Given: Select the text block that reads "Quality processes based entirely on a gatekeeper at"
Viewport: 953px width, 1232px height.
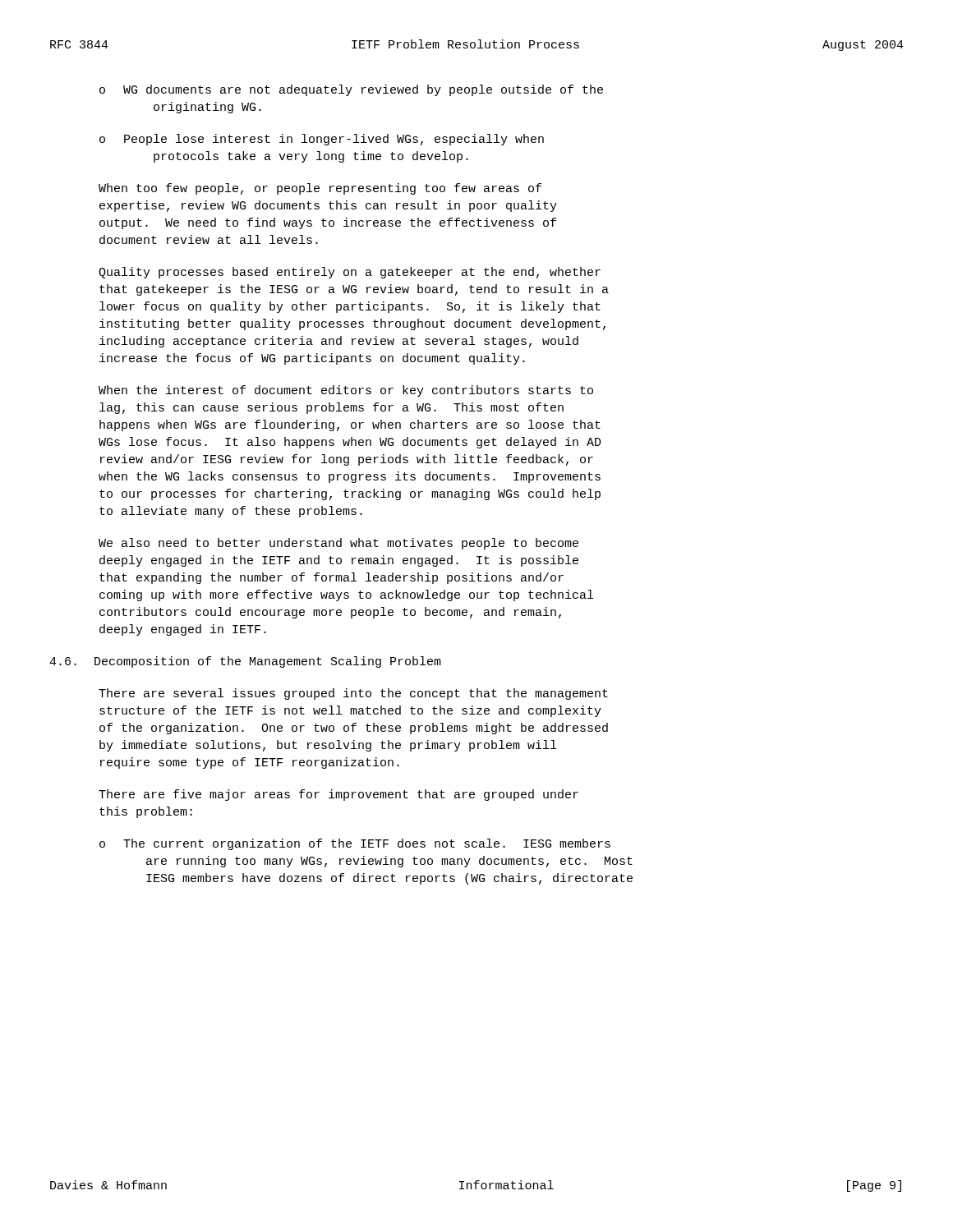Looking at the screenshot, I should point(354,316).
